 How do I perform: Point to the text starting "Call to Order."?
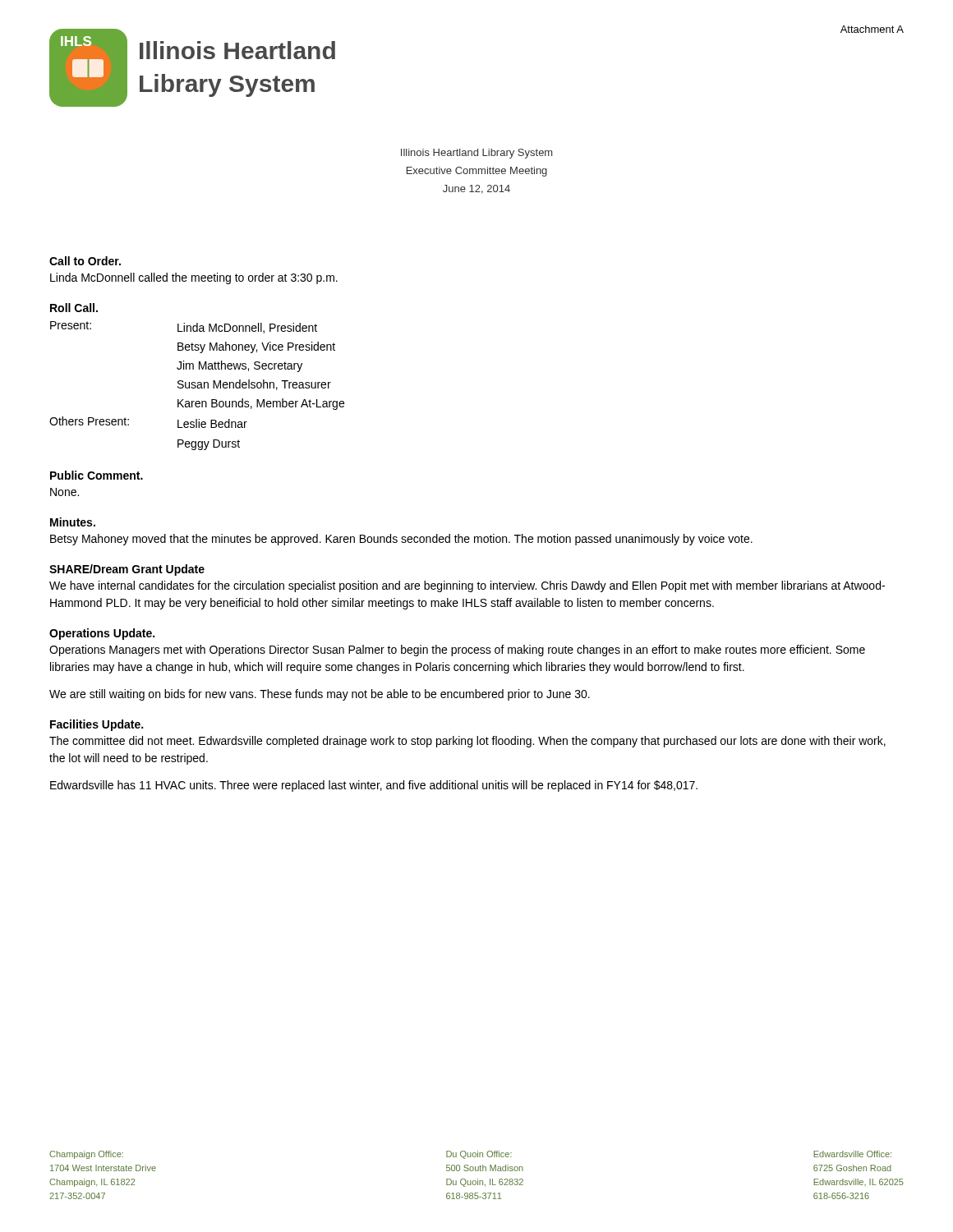click(x=85, y=261)
